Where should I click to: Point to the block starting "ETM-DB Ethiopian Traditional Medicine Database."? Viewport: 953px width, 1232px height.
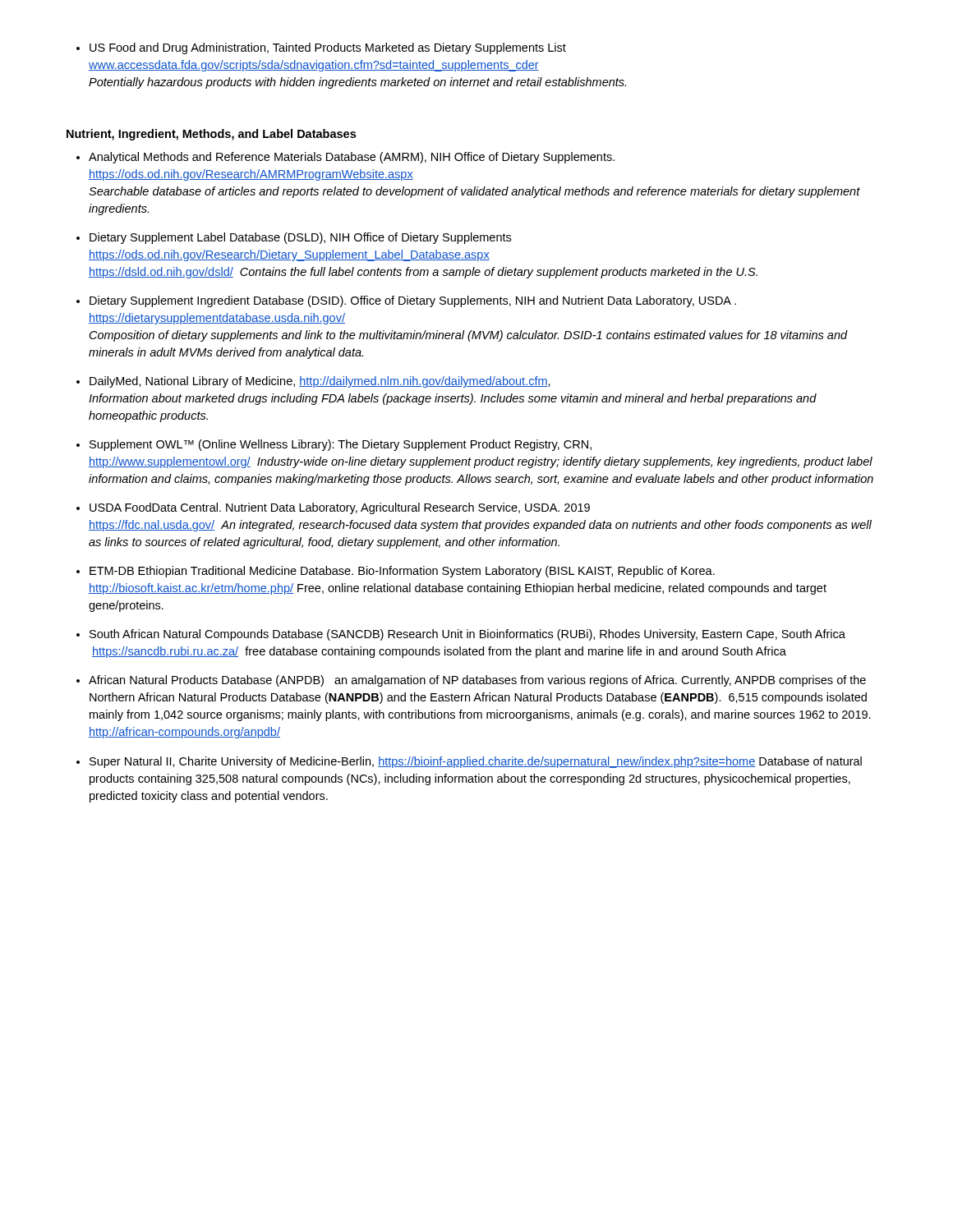[488, 589]
